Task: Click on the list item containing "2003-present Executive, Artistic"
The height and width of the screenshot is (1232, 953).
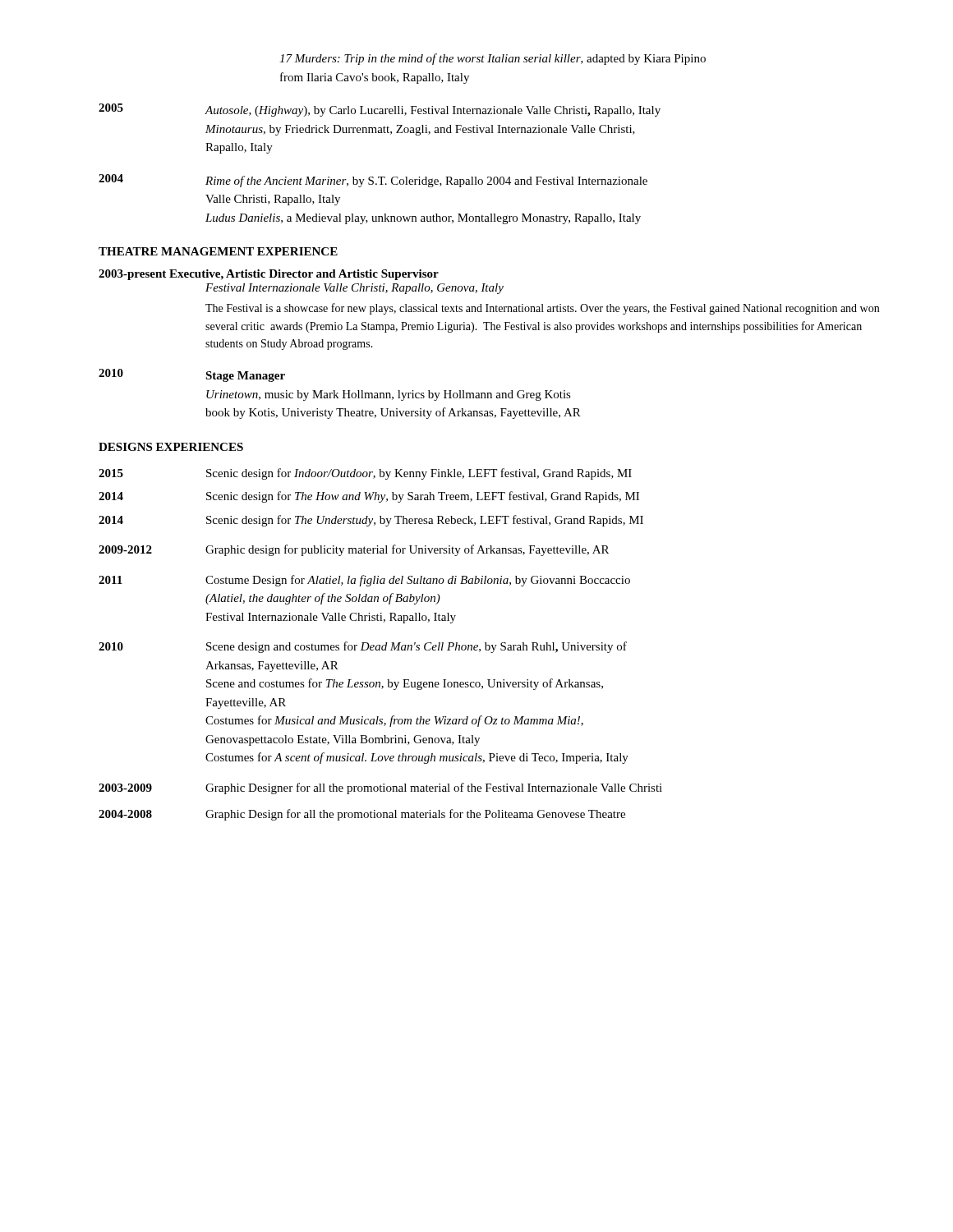Action: tap(493, 281)
